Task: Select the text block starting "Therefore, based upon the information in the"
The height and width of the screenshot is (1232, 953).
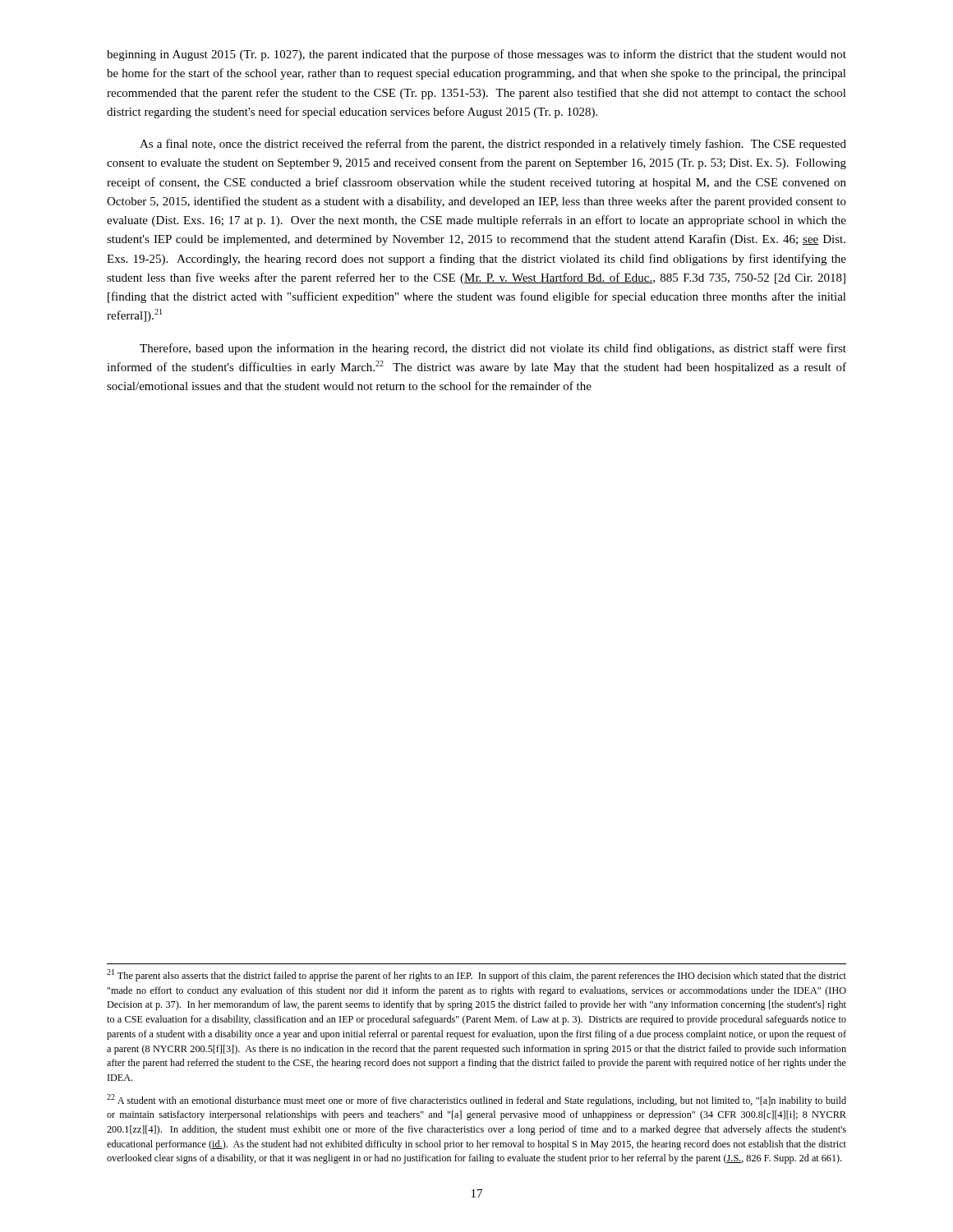Action: pyautogui.click(x=476, y=367)
